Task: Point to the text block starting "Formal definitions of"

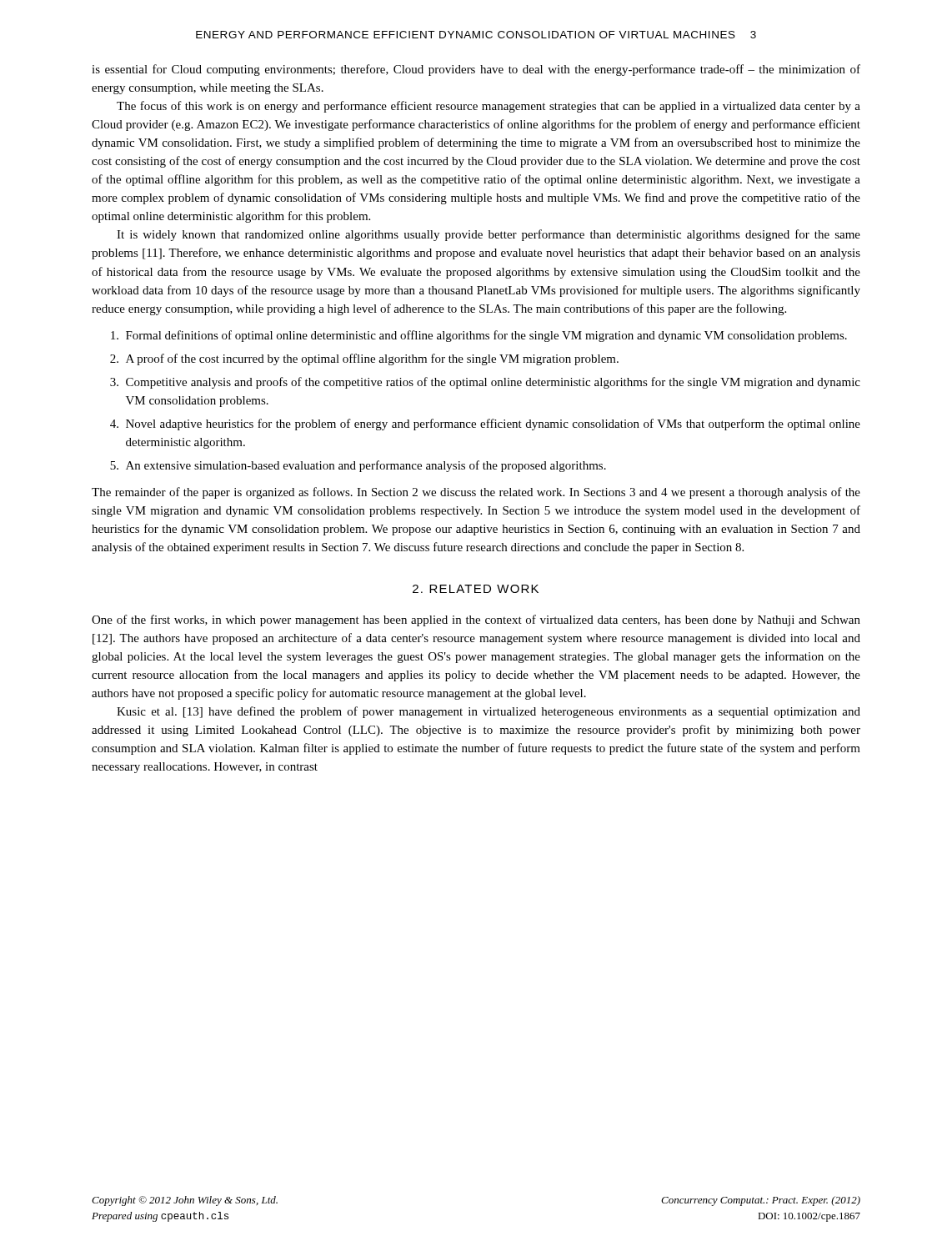Action: click(x=476, y=335)
